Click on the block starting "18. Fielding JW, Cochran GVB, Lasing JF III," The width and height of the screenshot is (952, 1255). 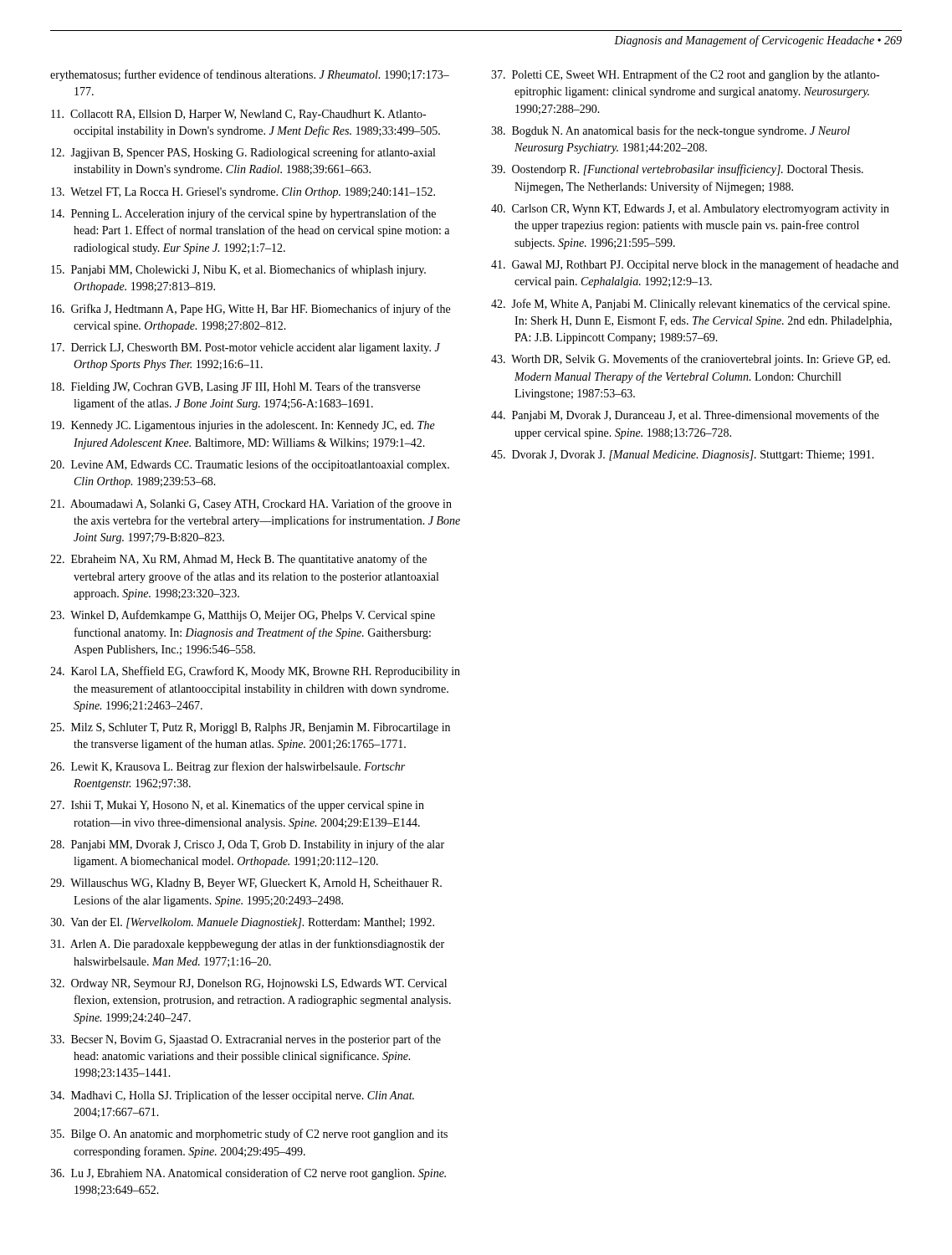(235, 395)
